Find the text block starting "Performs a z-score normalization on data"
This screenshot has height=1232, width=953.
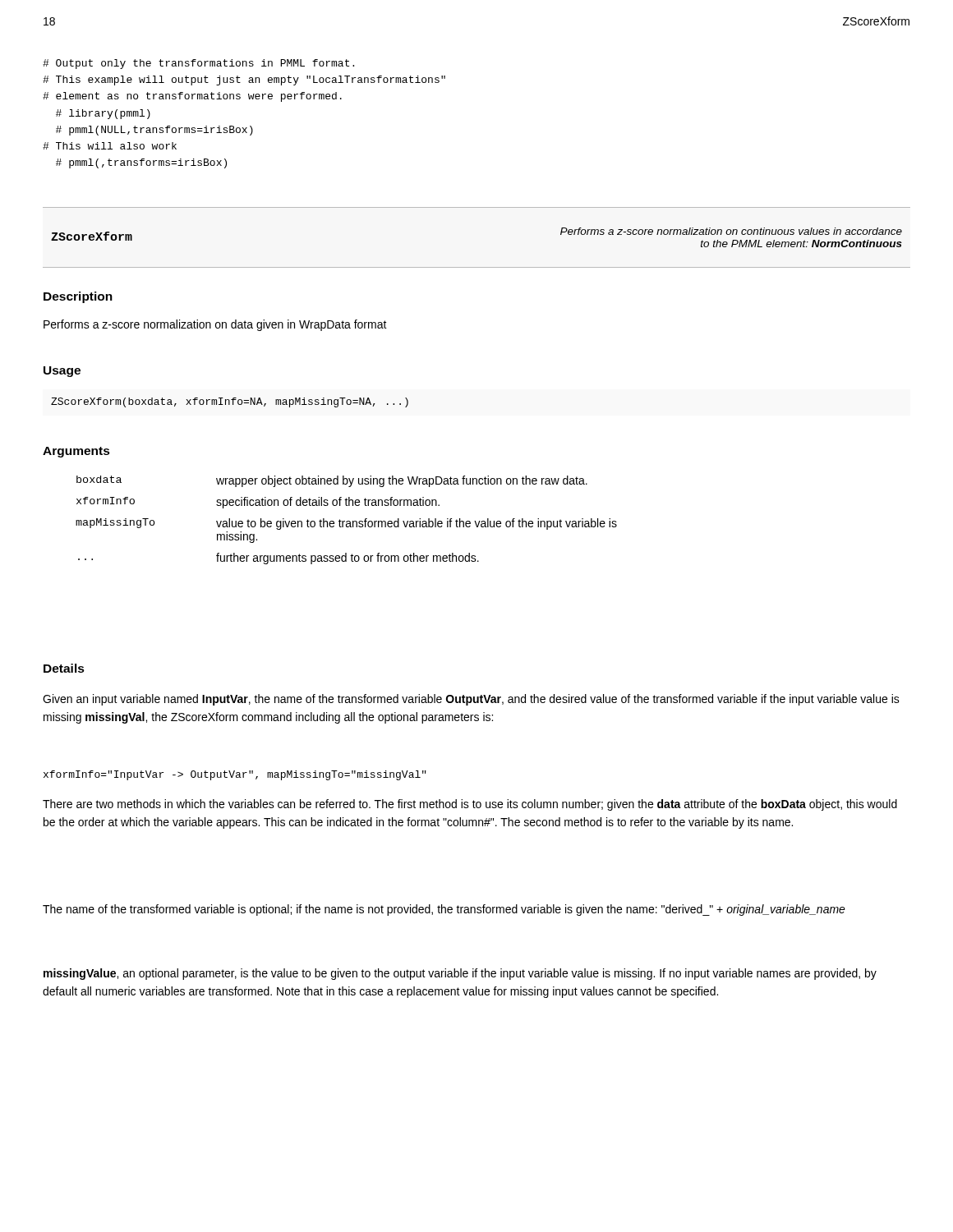pos(215,324)
